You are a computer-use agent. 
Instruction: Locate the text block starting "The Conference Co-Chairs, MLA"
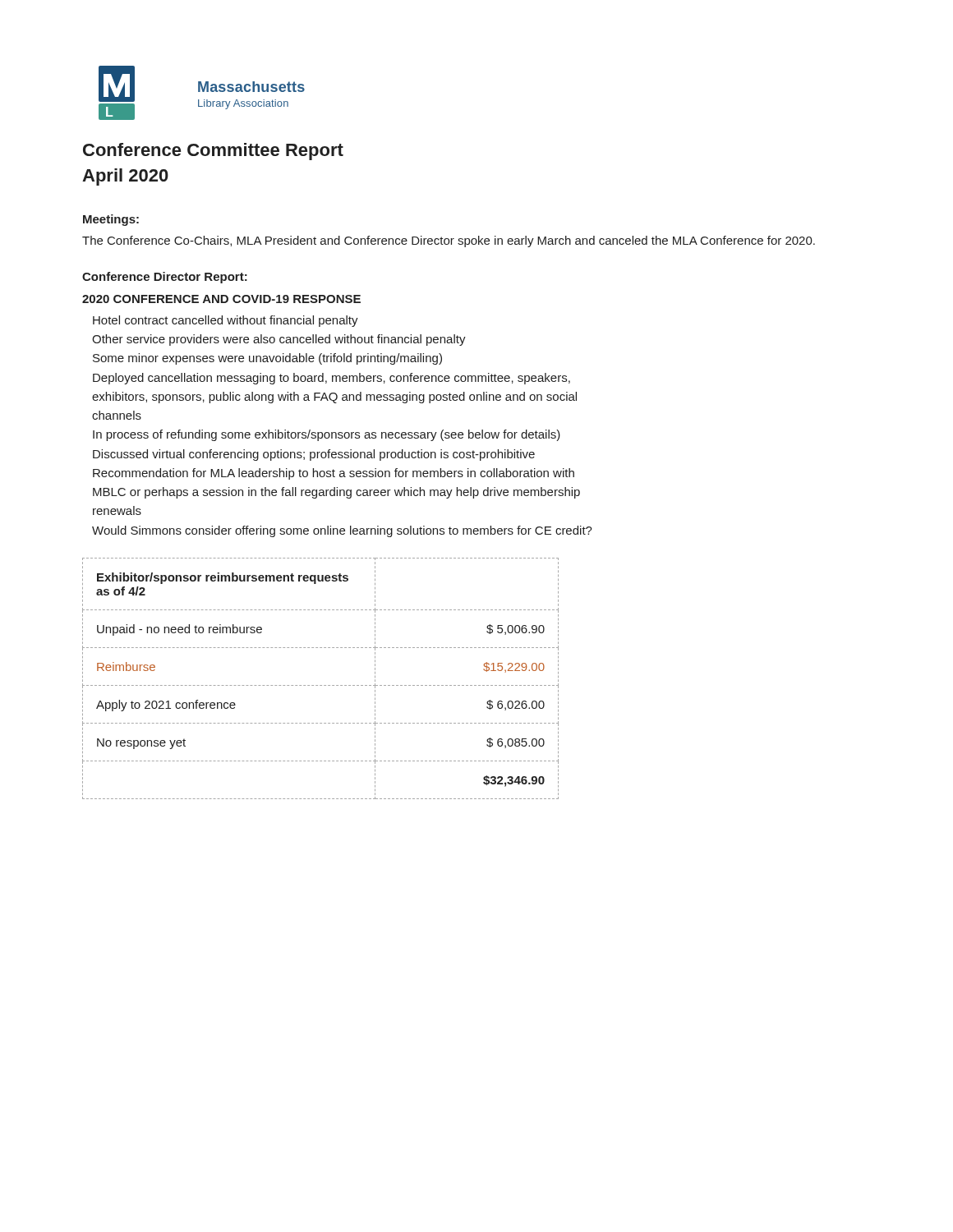[449, 240]
